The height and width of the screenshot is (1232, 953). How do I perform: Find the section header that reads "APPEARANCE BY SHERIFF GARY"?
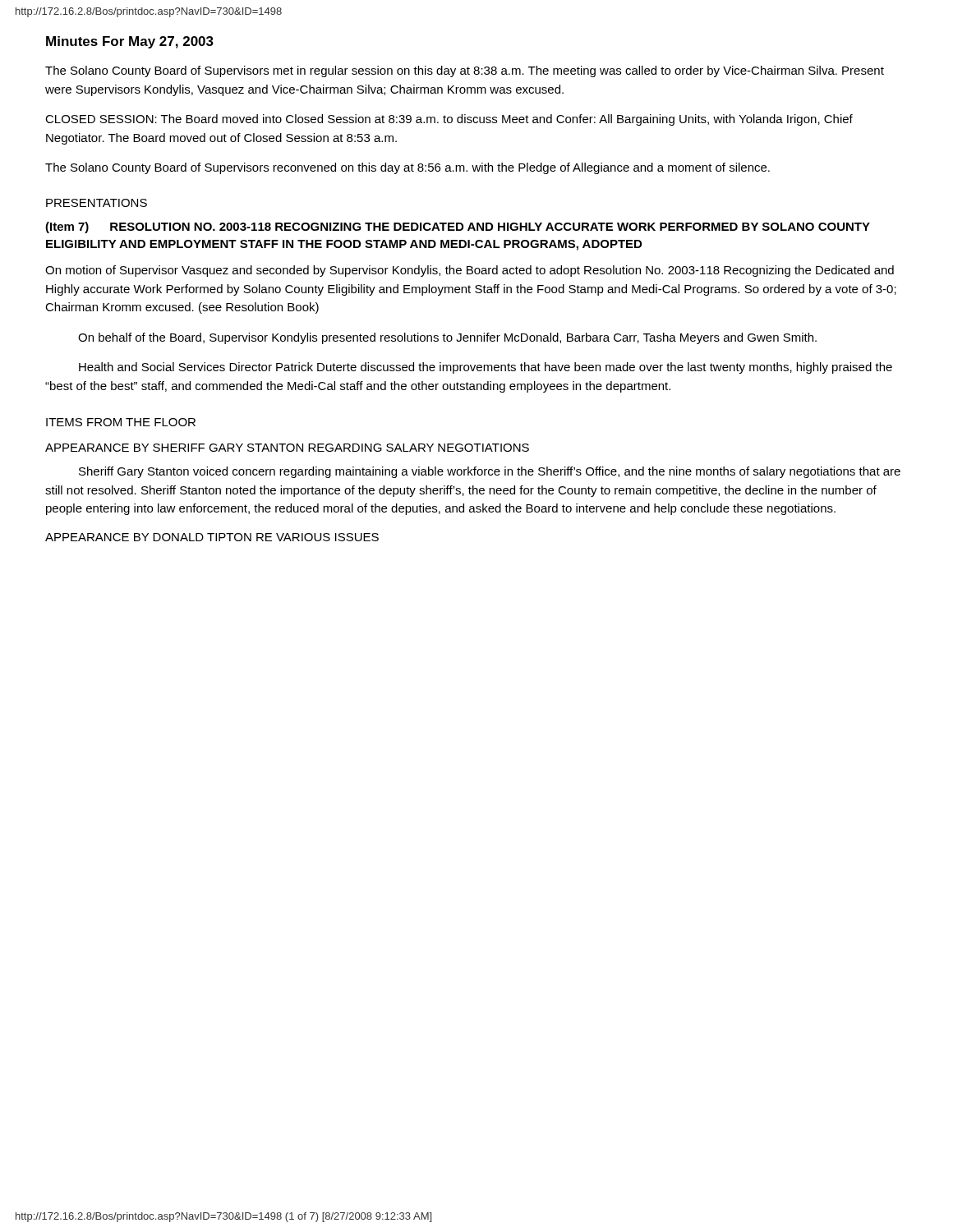click(x=287, y=447)
